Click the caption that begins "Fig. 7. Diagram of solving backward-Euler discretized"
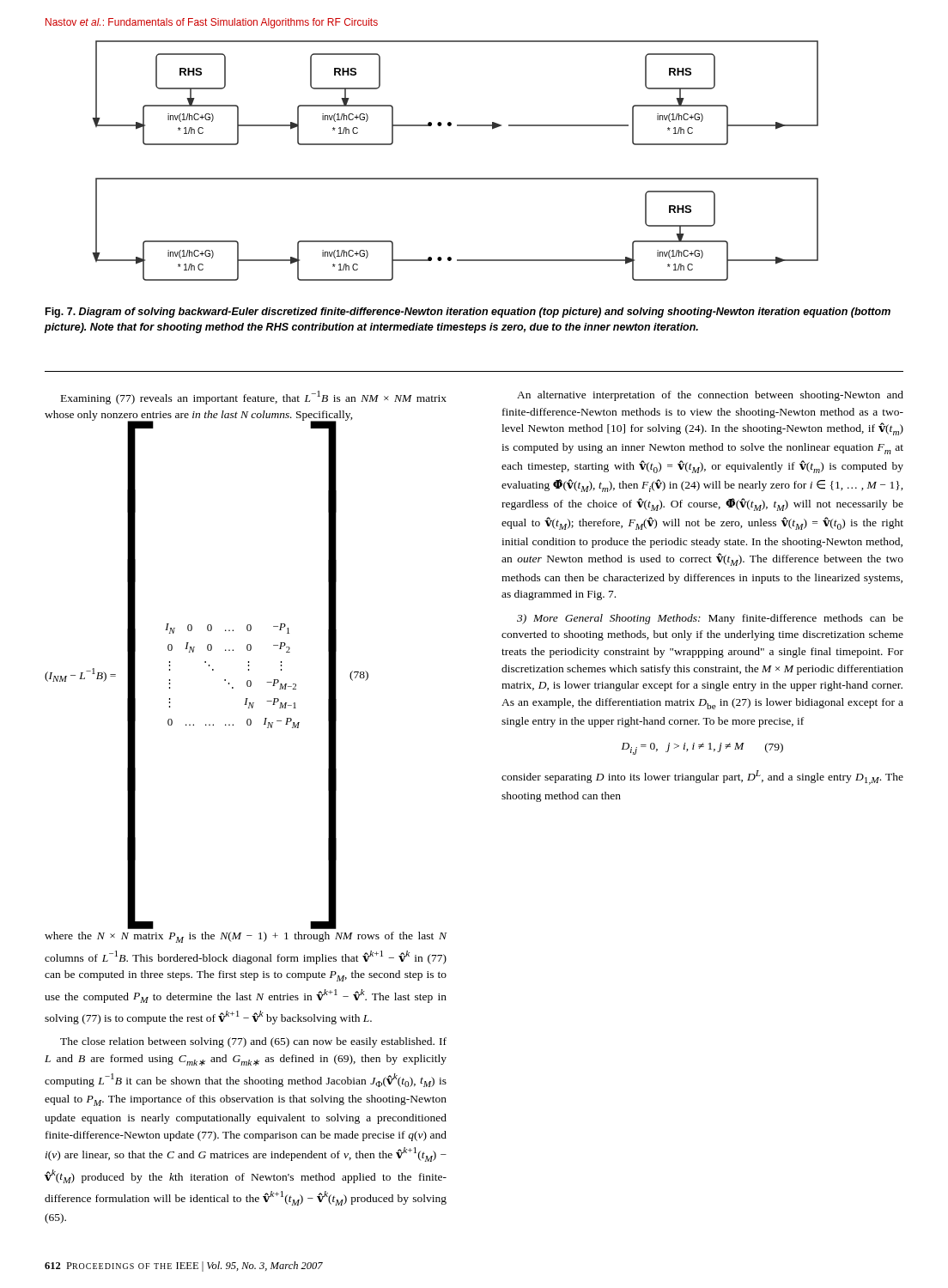Viewport: 948px width, 1288px height. [x=468, y=319]
